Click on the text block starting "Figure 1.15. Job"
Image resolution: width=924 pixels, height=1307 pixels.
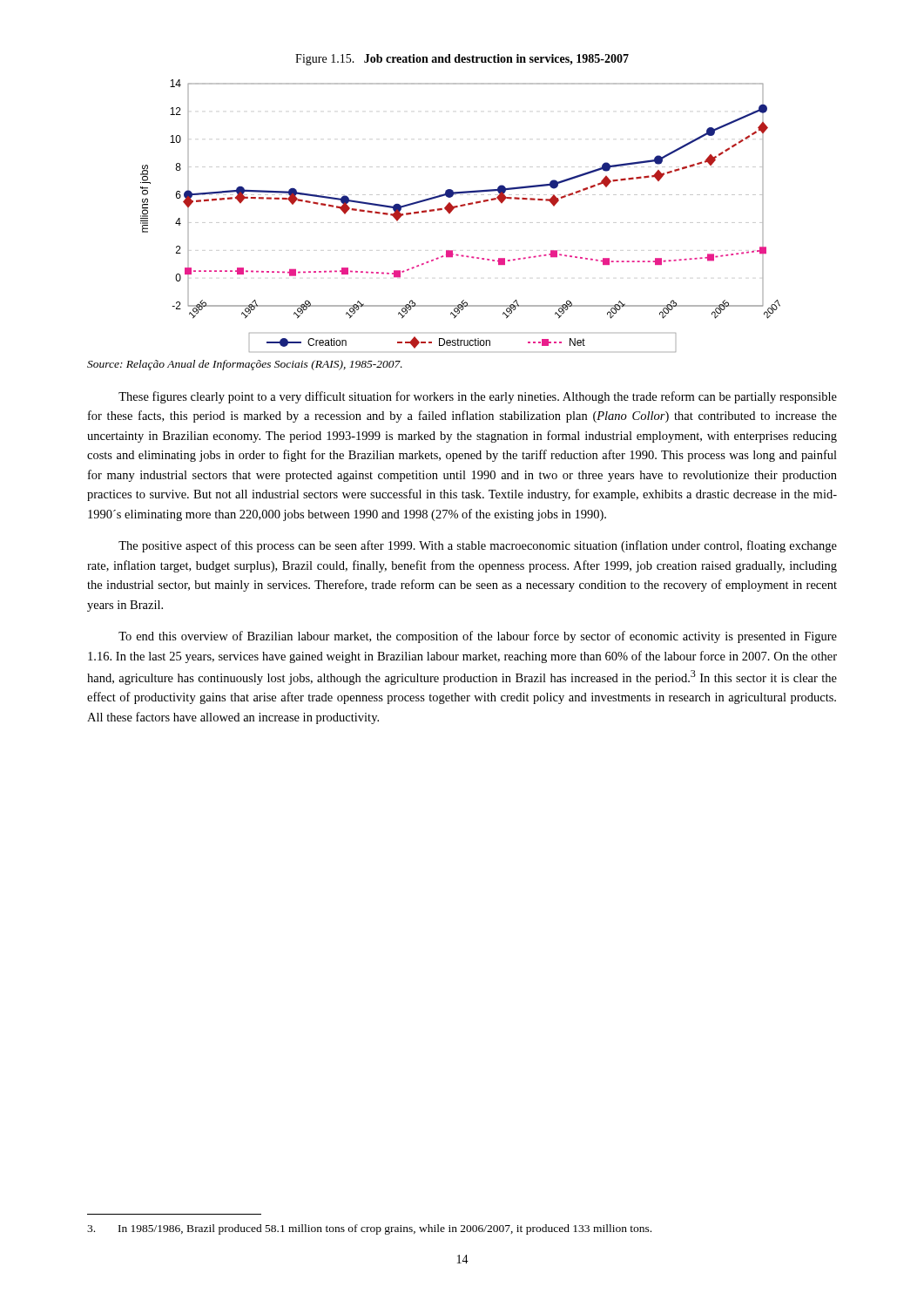[462, 59]
